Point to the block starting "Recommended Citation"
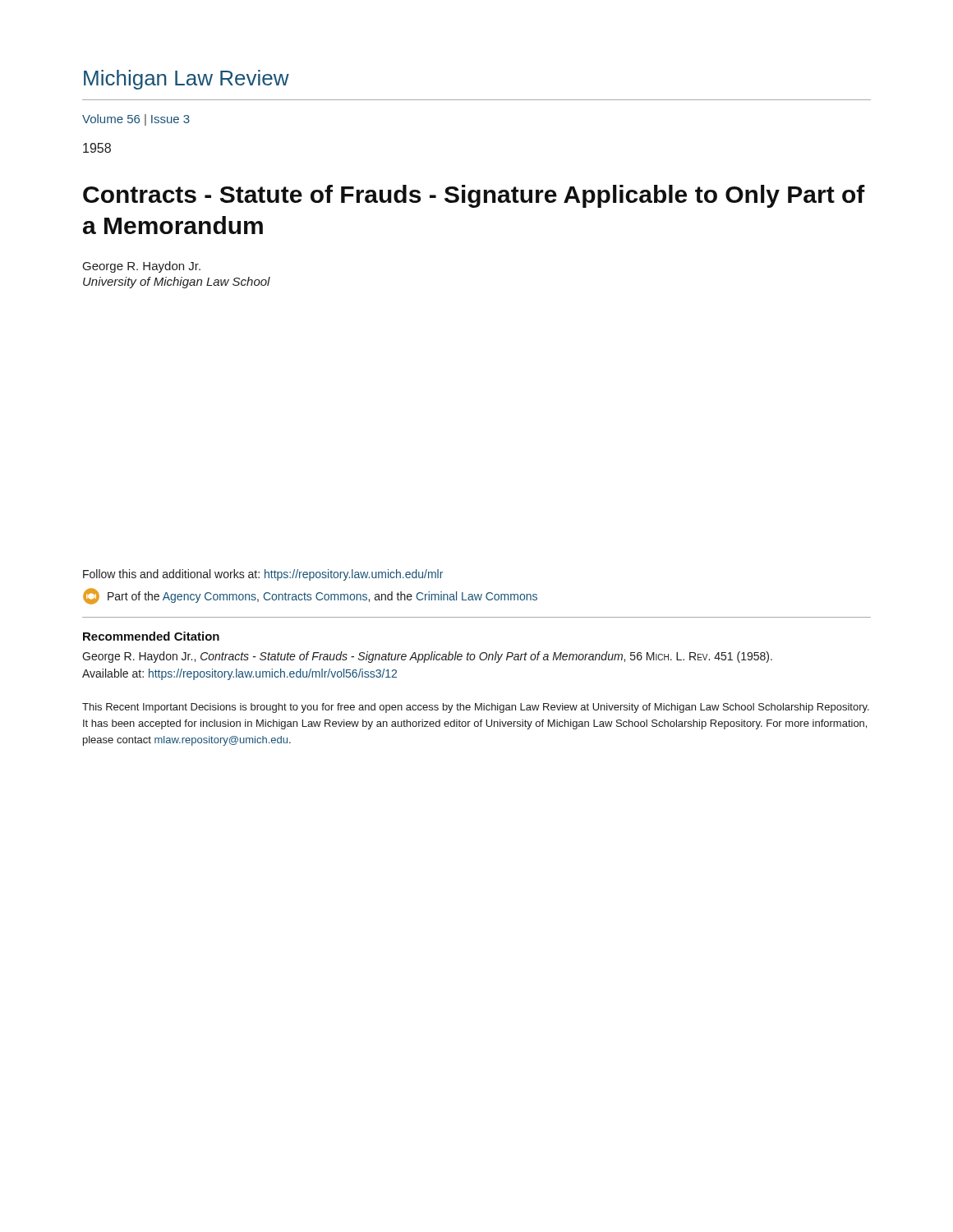Image resolution: width=953 pixels, height=1232 pixels. pos(151,636)
